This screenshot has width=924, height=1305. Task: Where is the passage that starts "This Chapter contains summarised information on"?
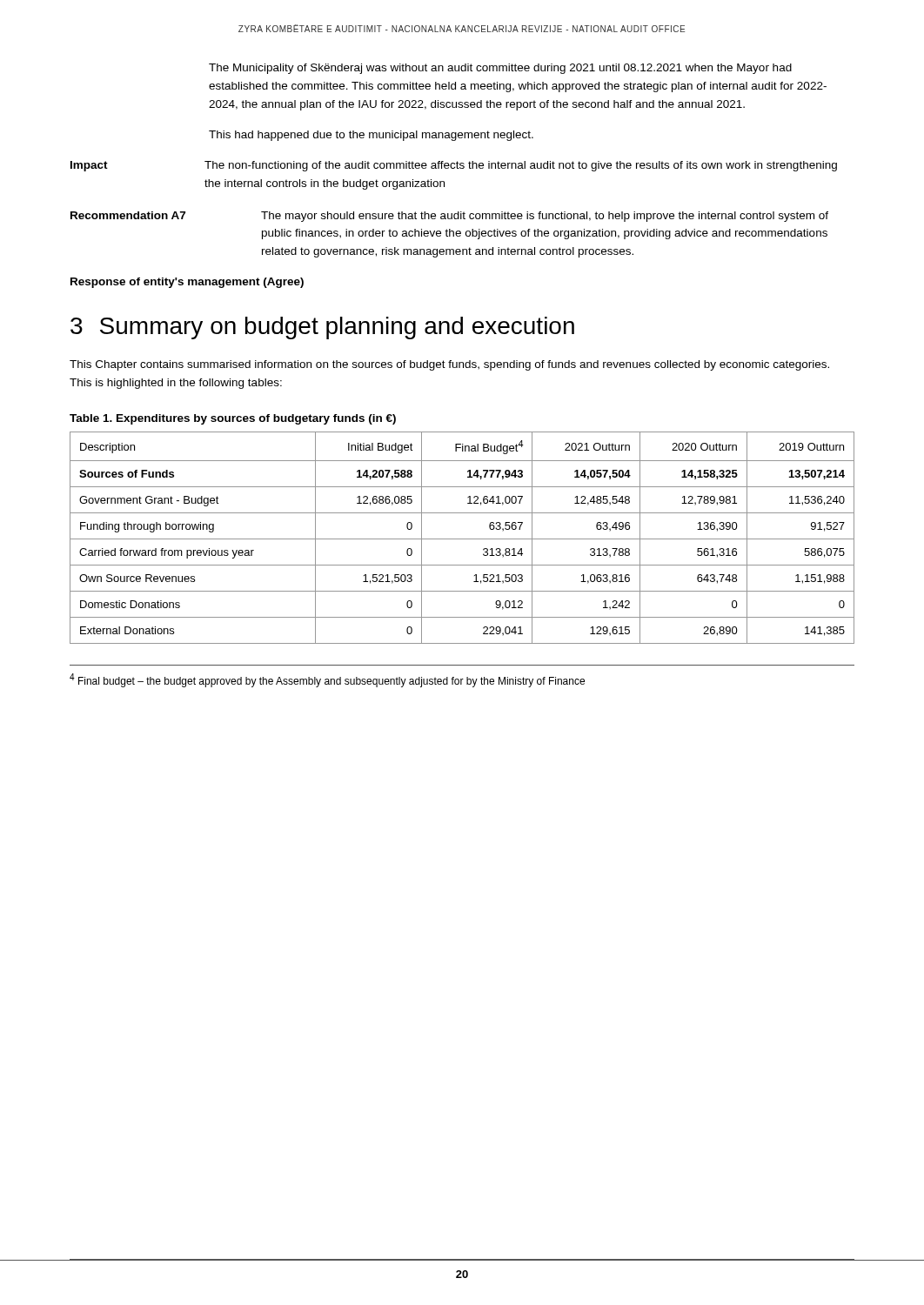[x=450, y=373]
